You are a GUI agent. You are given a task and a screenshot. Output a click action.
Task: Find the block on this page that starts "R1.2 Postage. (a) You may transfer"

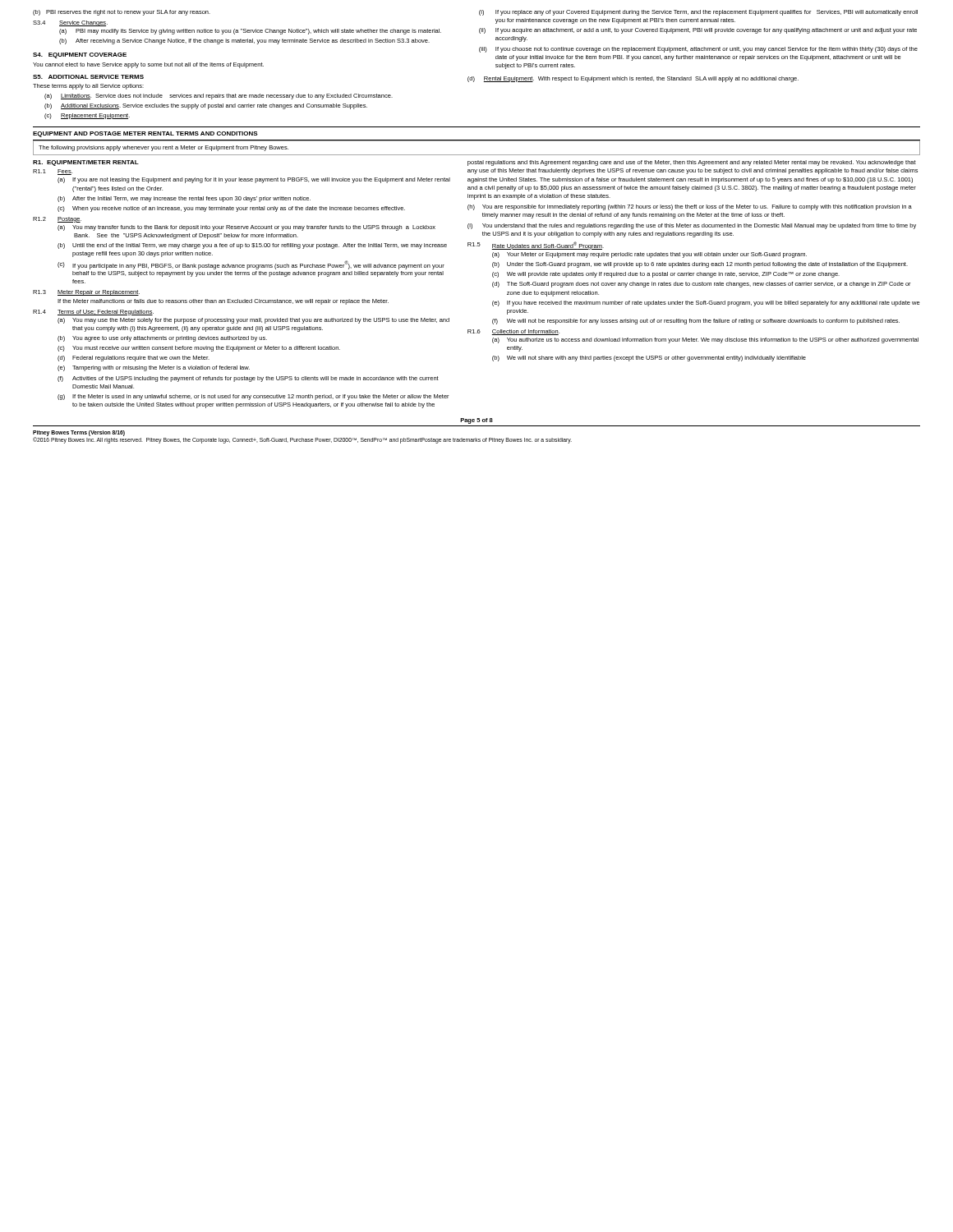click(x=242, y=251)
